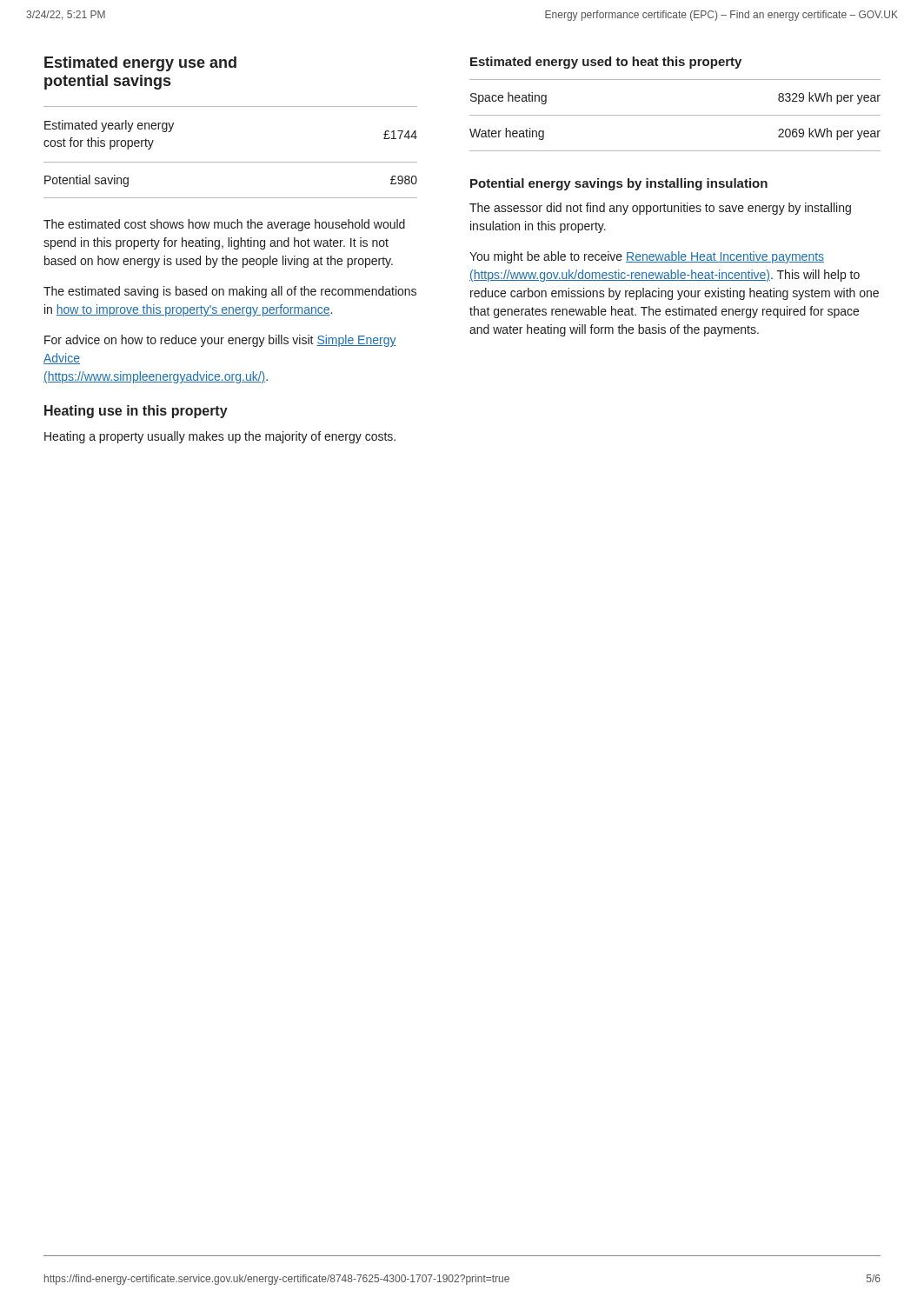Point to the block beginning "Heating a property usually"
This screenshot has height=1304, width=924.
click(x=220, y=437)
